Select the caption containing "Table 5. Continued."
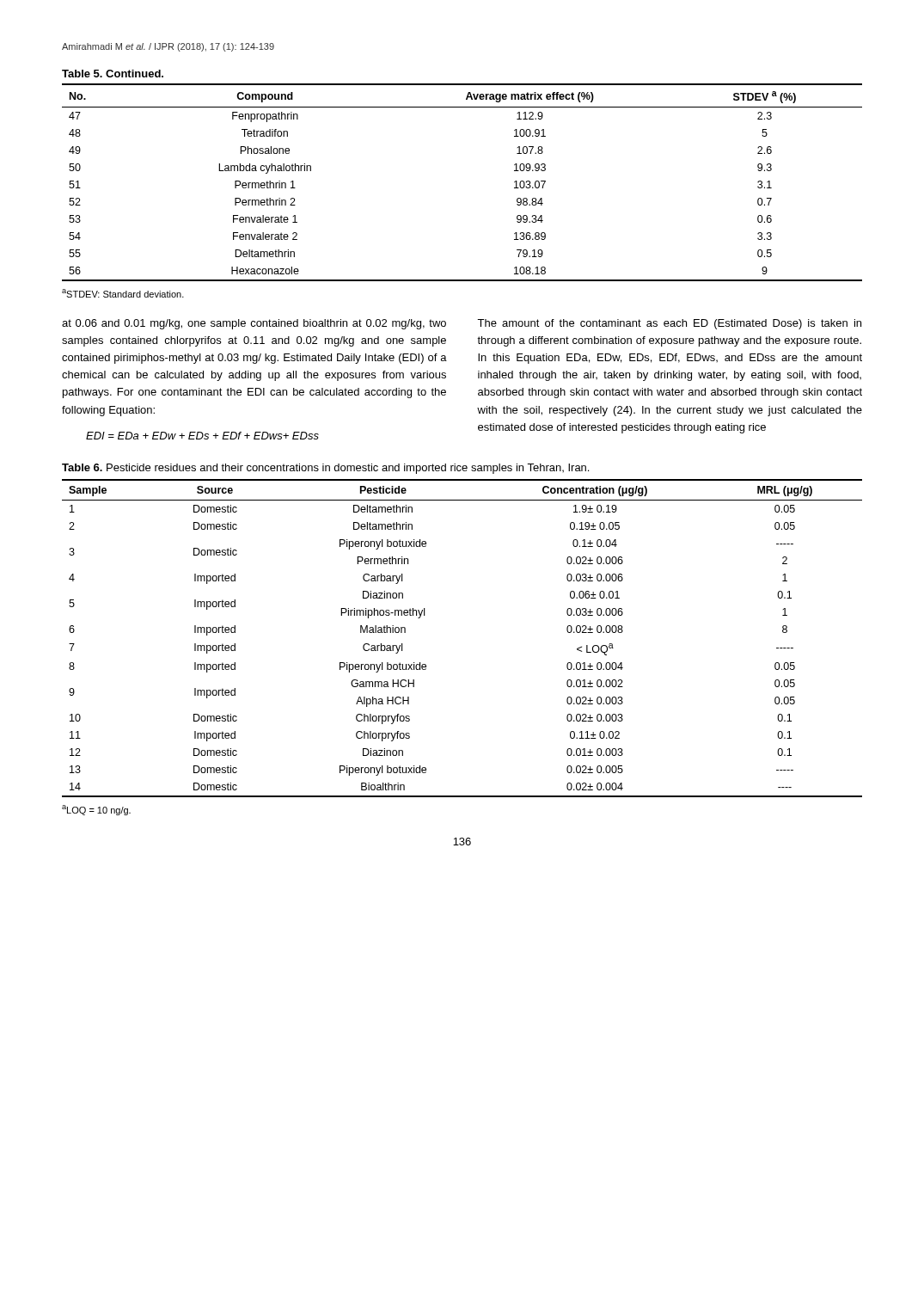This screenshot has width=924, height=1290. [x=113, y=74]
